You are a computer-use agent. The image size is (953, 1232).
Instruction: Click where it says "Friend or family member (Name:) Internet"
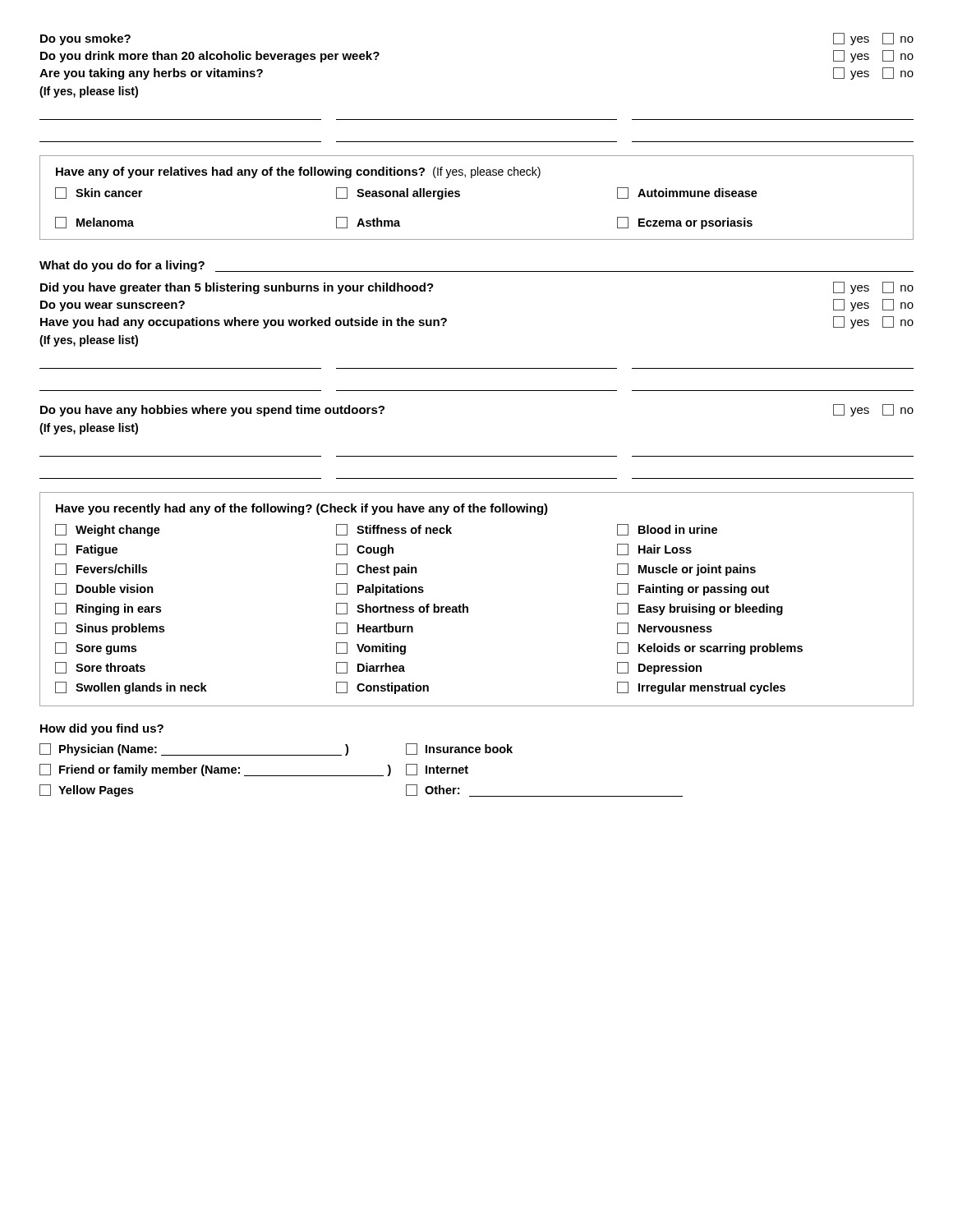pos(254,769)
